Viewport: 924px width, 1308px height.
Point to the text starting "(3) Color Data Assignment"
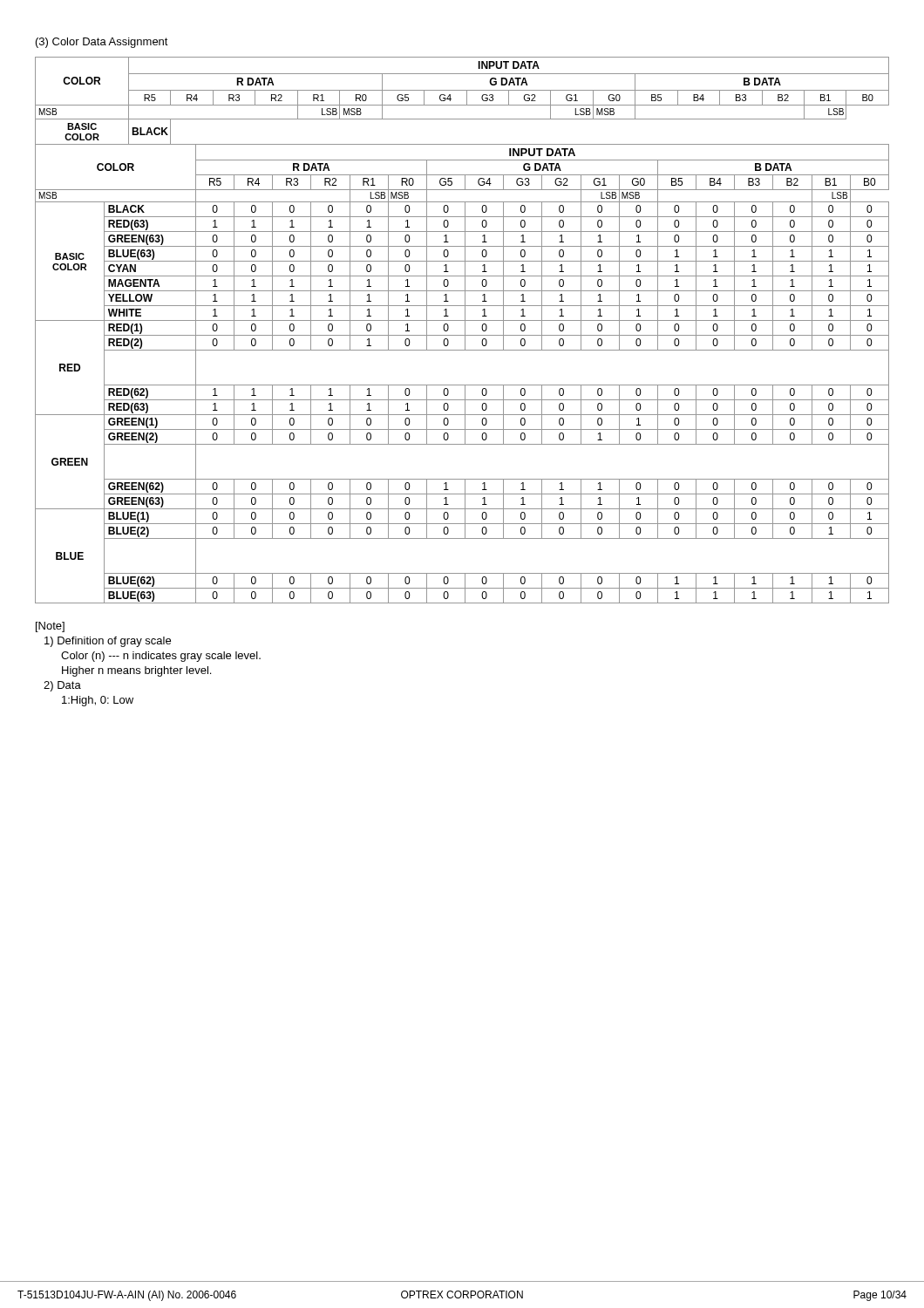(x=101, y=41)
